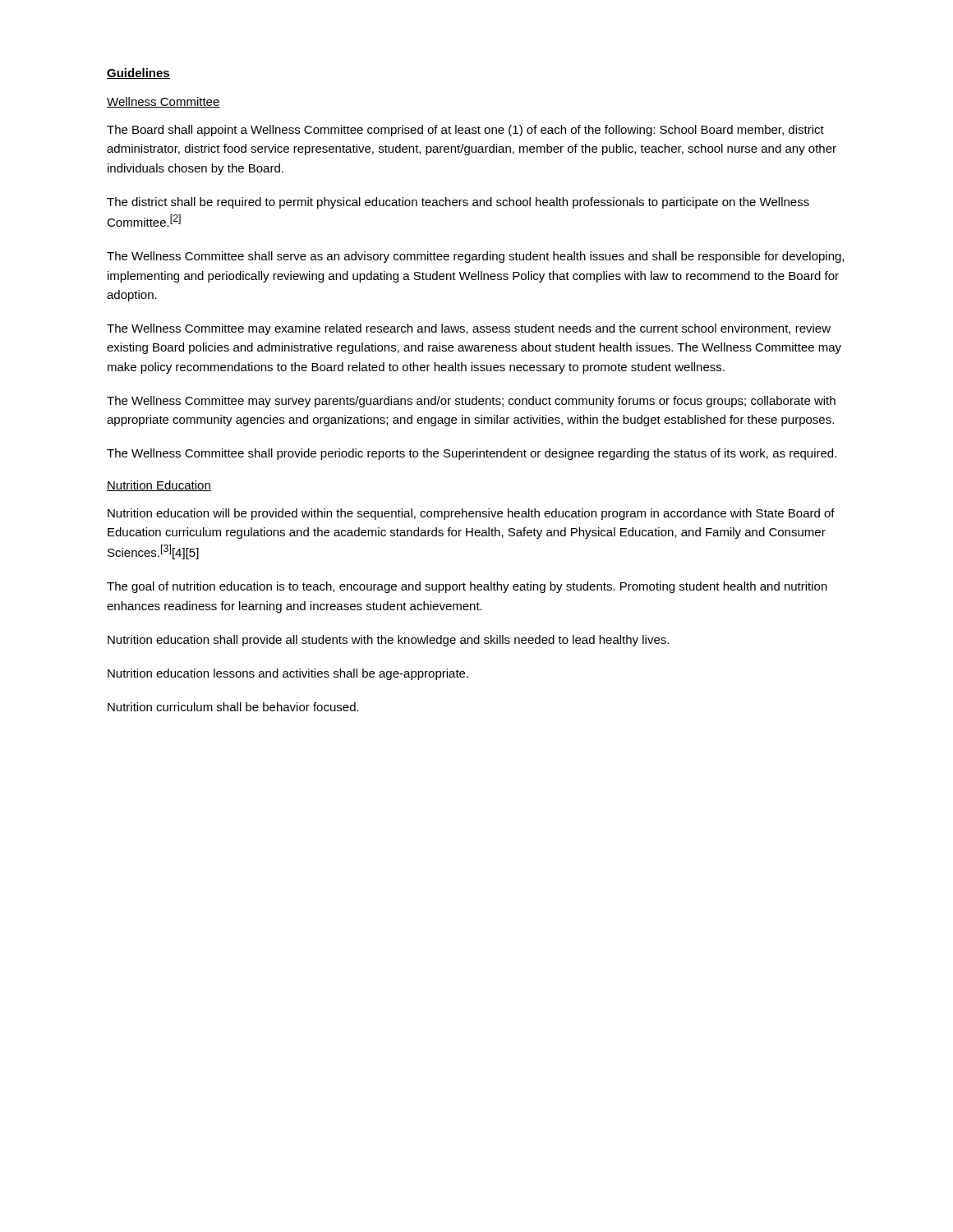The image size is (953, 1232).
Task: Locate the text block that reads "The district shall be"
Action: 458,212
